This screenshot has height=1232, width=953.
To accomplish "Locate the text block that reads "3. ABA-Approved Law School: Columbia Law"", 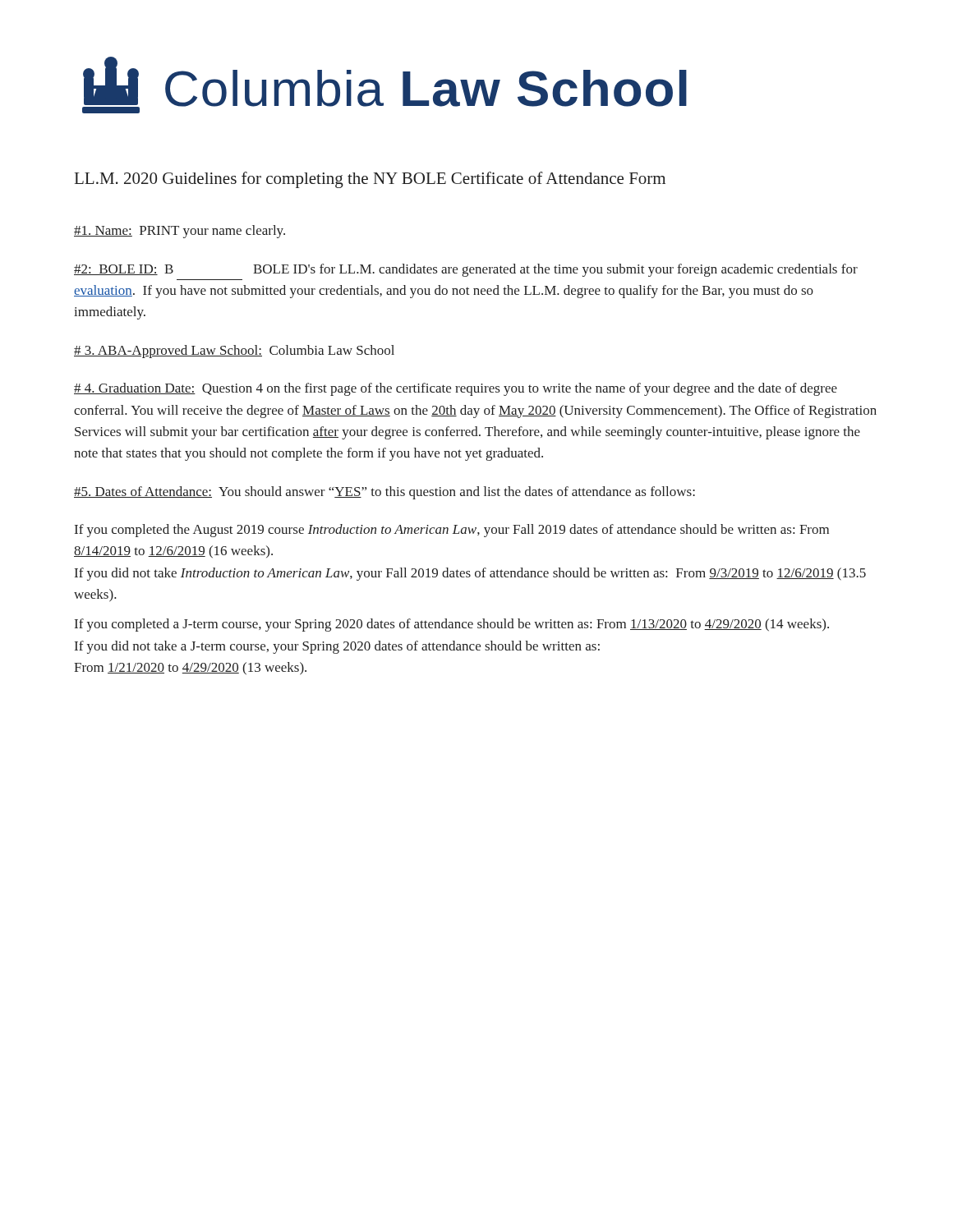I will point(234,350).
